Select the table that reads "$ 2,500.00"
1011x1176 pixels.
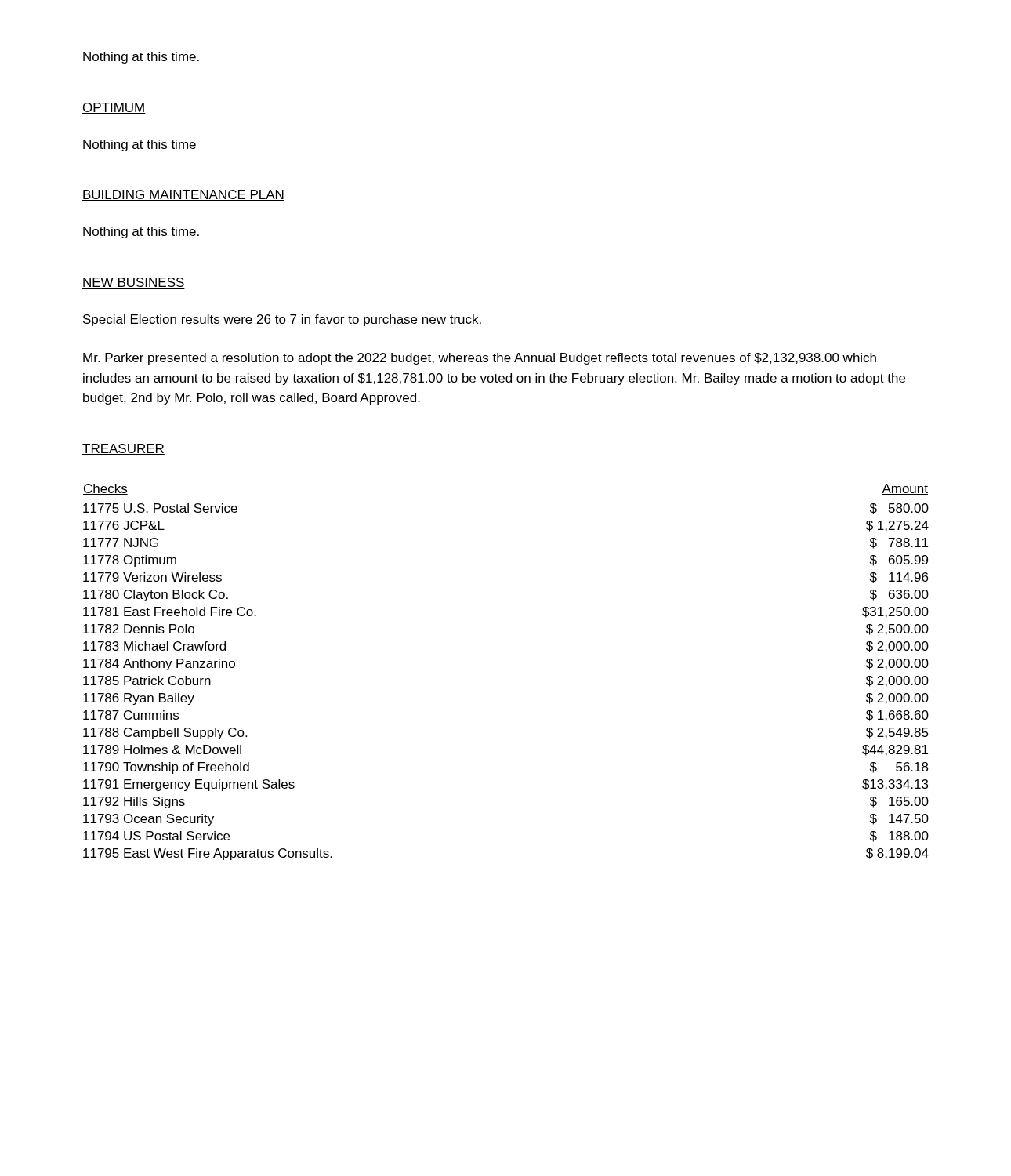505,671
